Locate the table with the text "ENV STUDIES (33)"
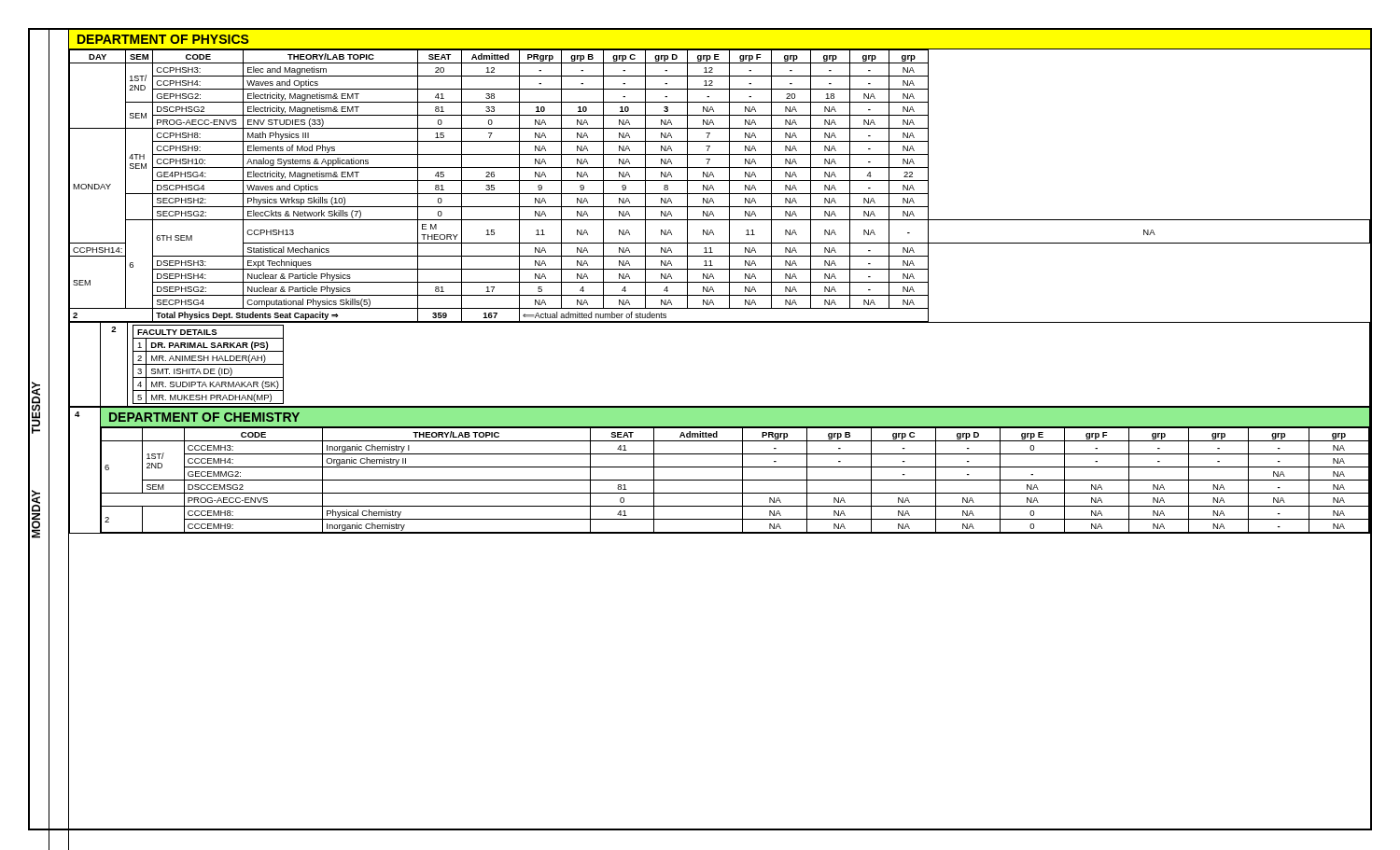Viewport: 1400px width, 850px height. tap(720, 186)
